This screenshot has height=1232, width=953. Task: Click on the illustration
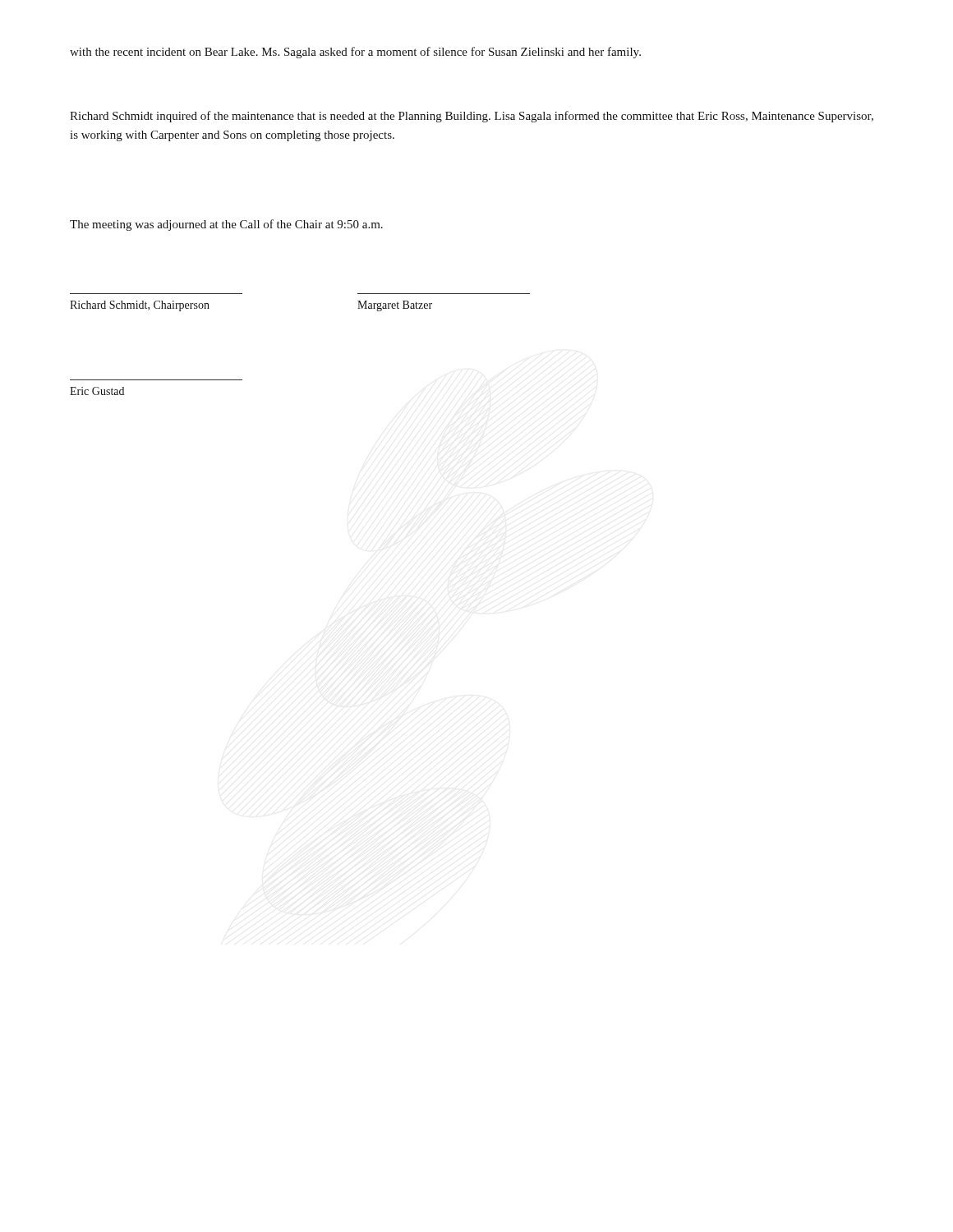tap(411, 608)
